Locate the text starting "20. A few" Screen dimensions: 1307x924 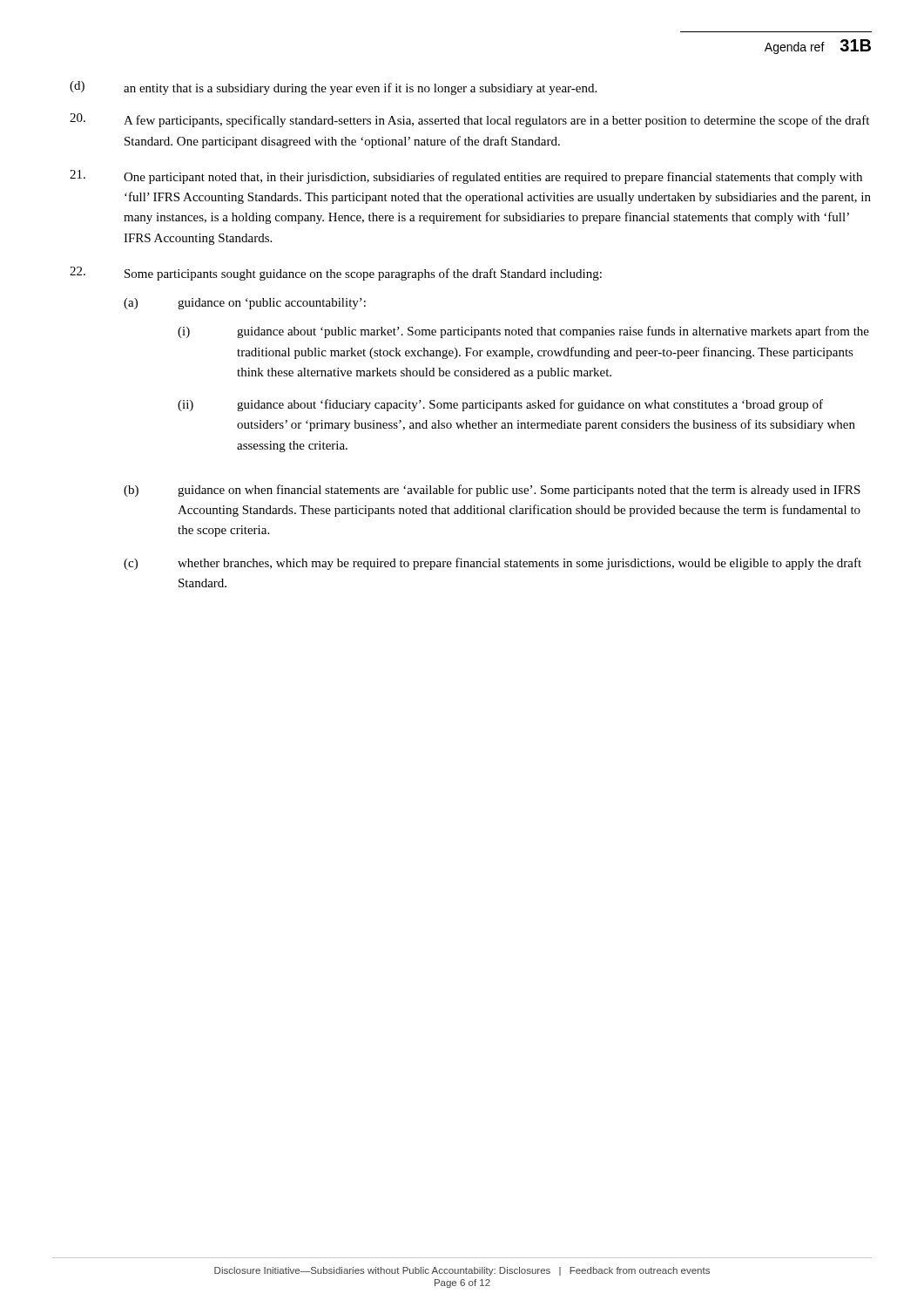pyautogui.click(x=471, y=131)
